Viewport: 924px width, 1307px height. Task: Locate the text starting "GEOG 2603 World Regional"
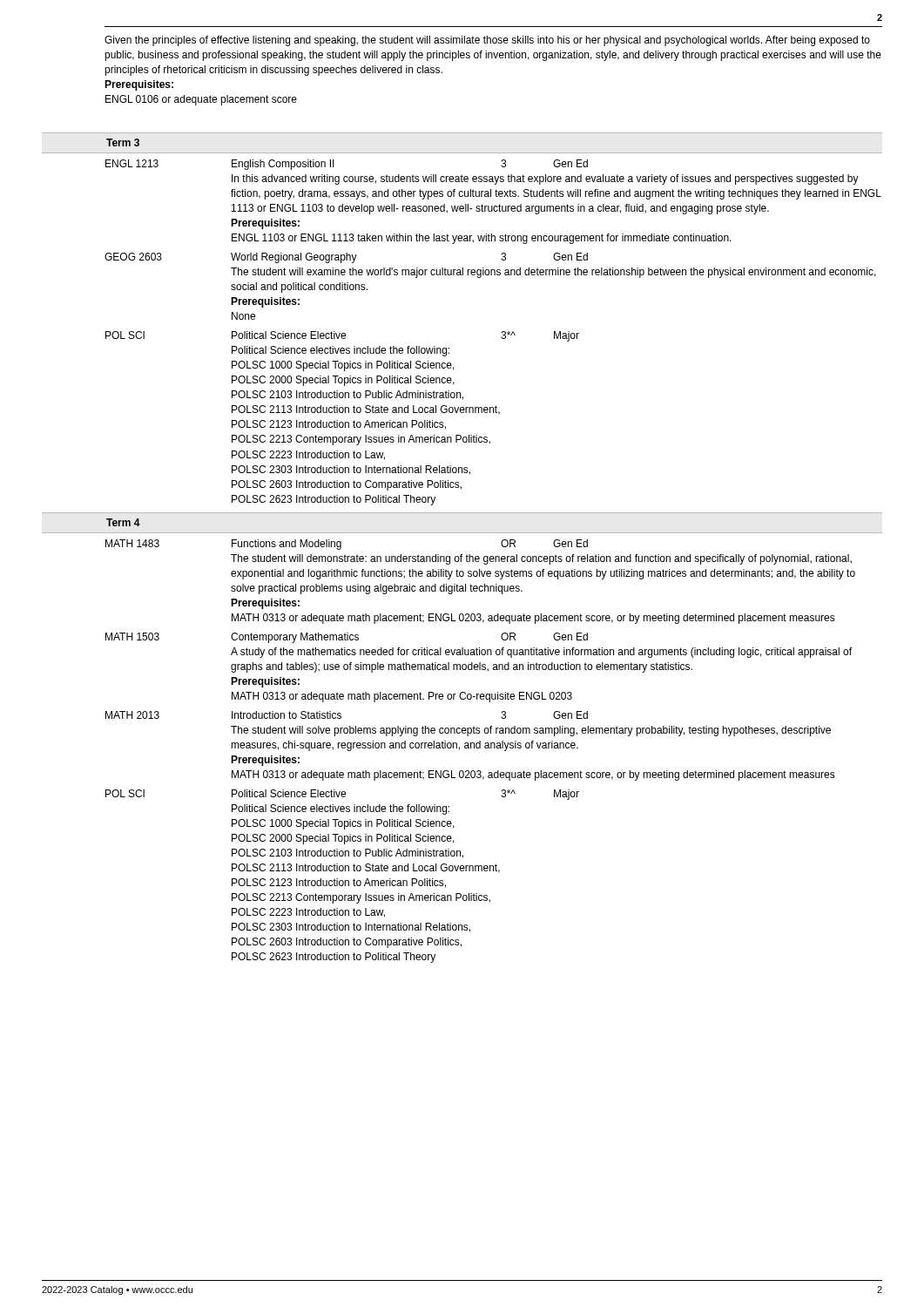[x=346, y=258]
